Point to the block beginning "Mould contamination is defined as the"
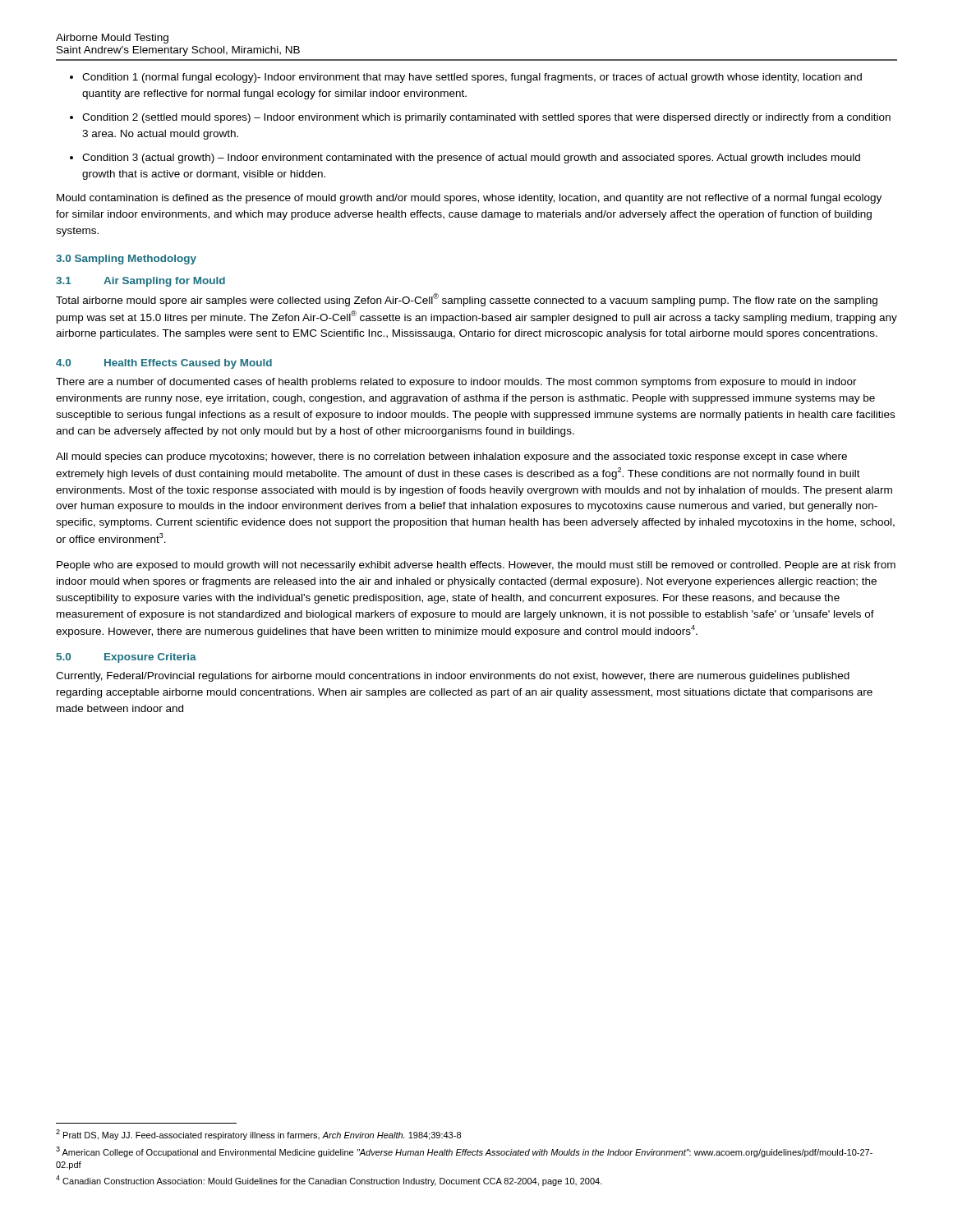Screen dimensions: 1232x953 pos(469,214)
